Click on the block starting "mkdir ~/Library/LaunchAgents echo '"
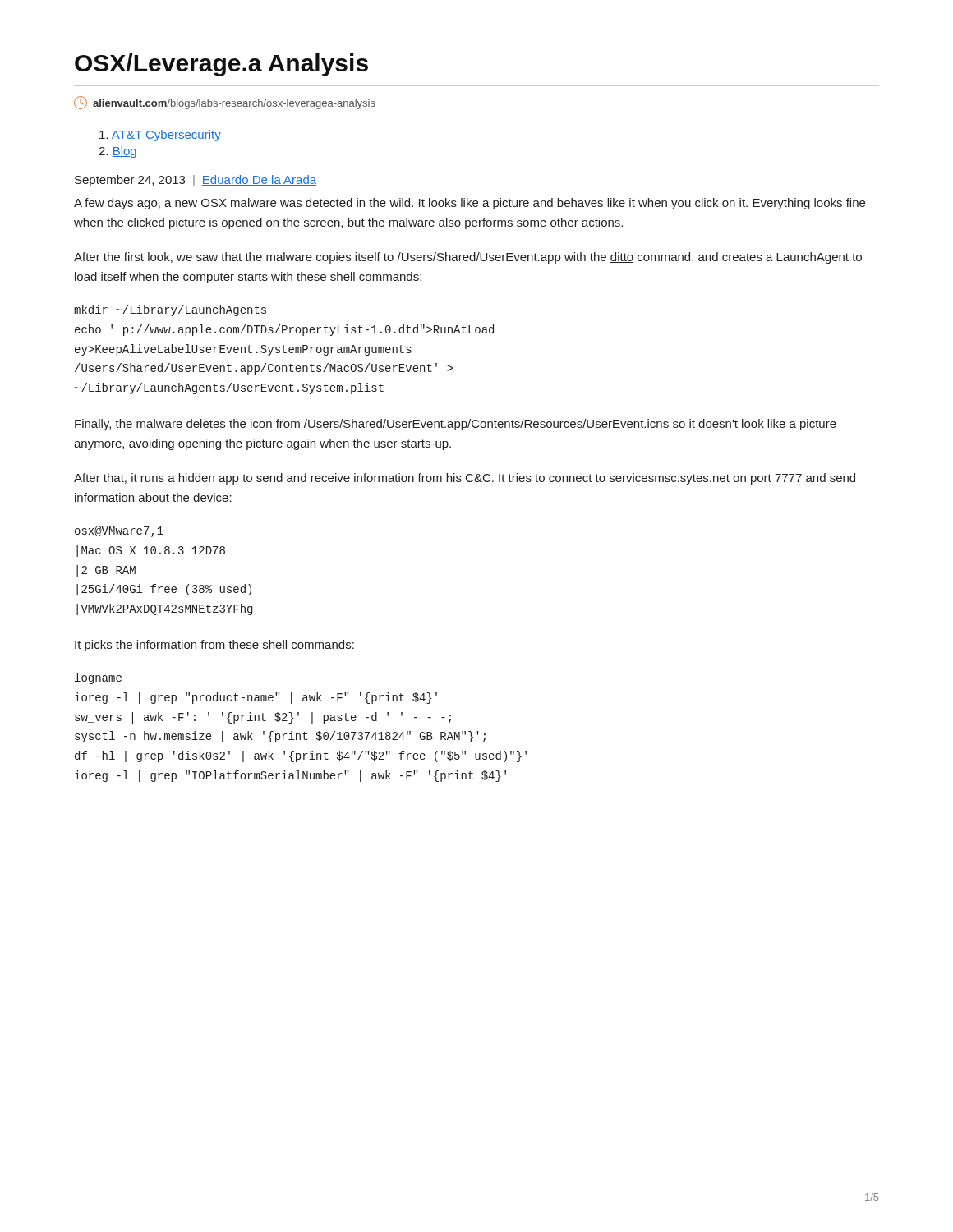 [x=284, y=350]
